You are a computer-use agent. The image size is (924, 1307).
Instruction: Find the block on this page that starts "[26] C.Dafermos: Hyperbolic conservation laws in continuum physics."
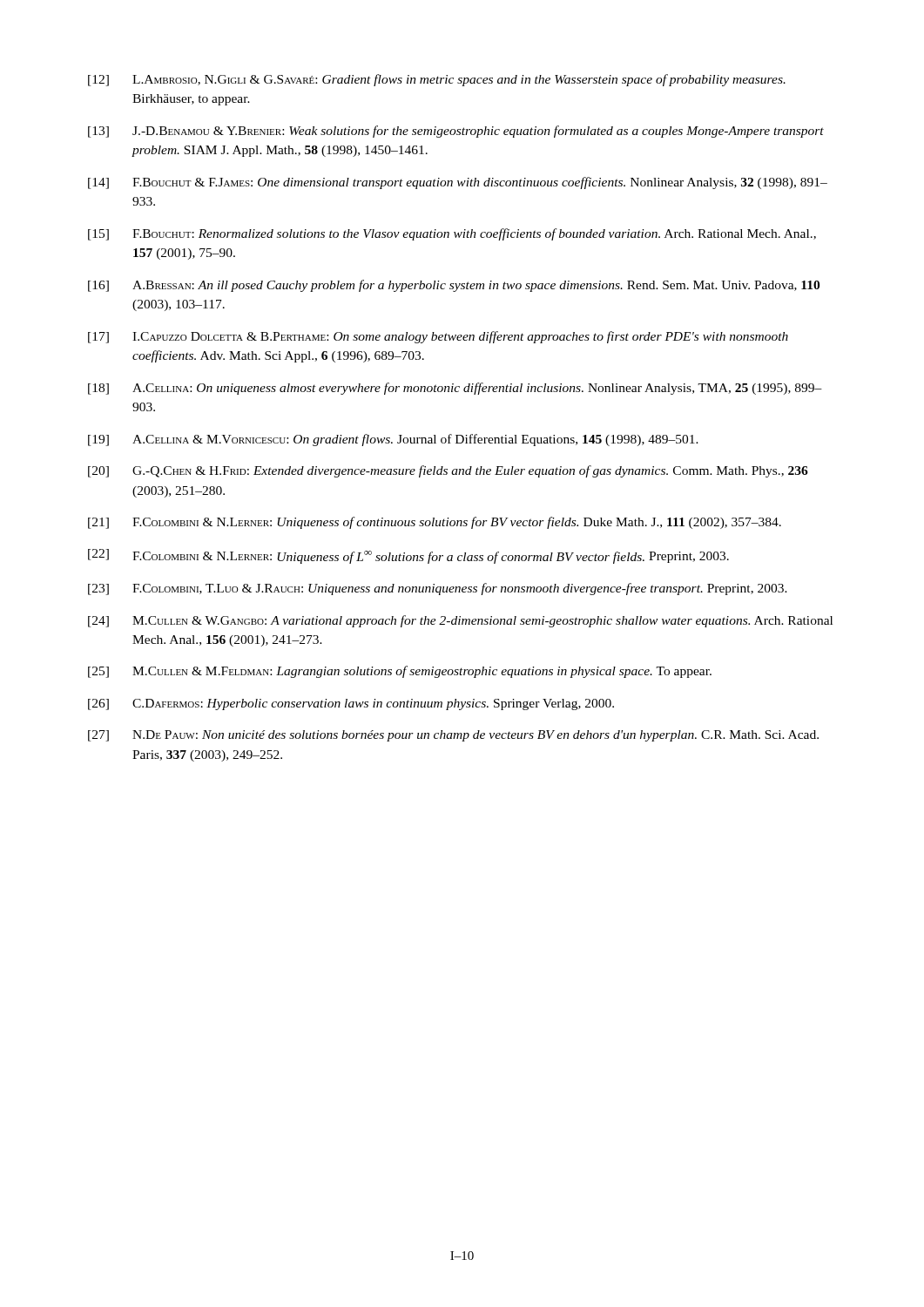[x=462, y=703]
